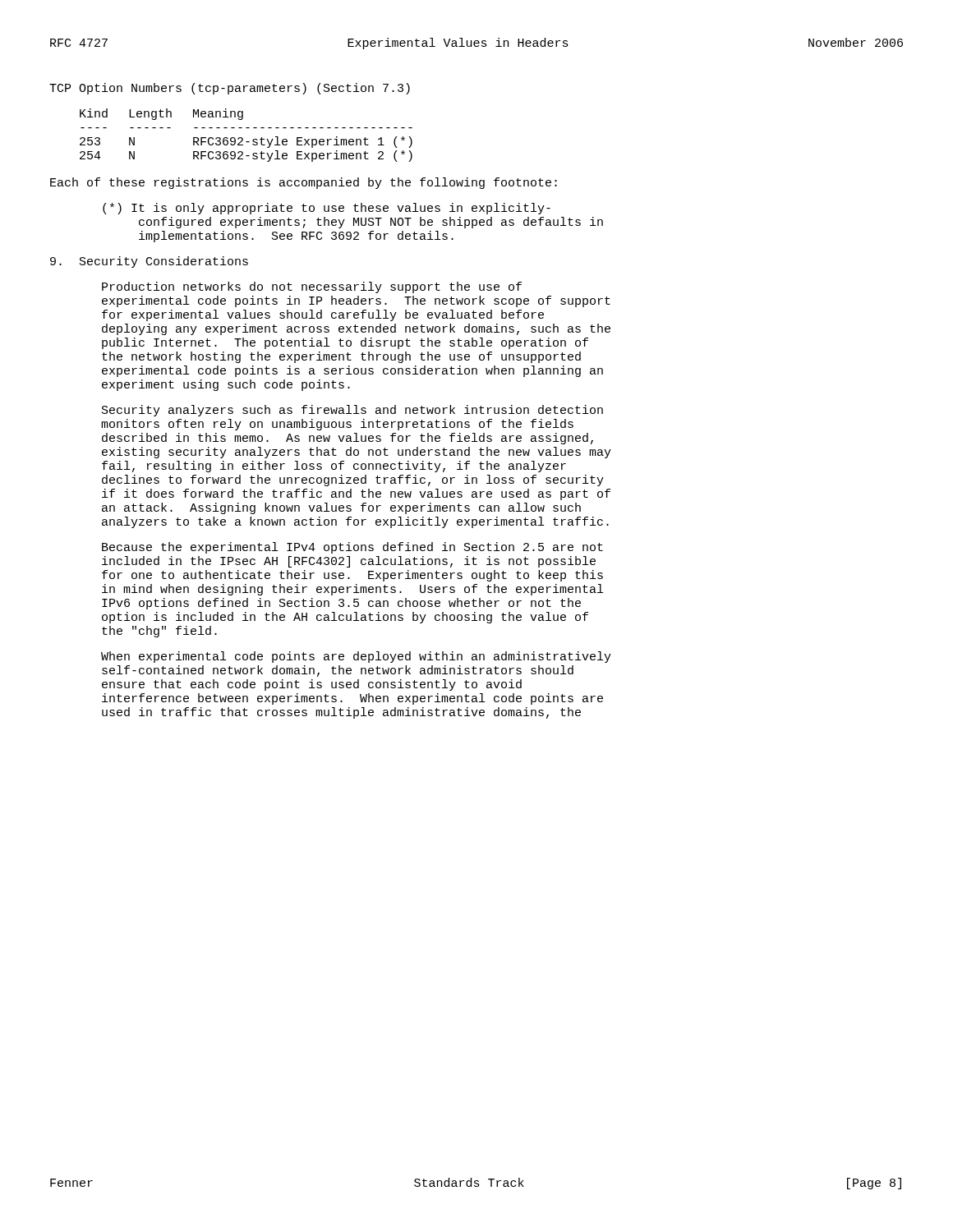Point to the element starting "Each of these registrations"

[304, 184]
